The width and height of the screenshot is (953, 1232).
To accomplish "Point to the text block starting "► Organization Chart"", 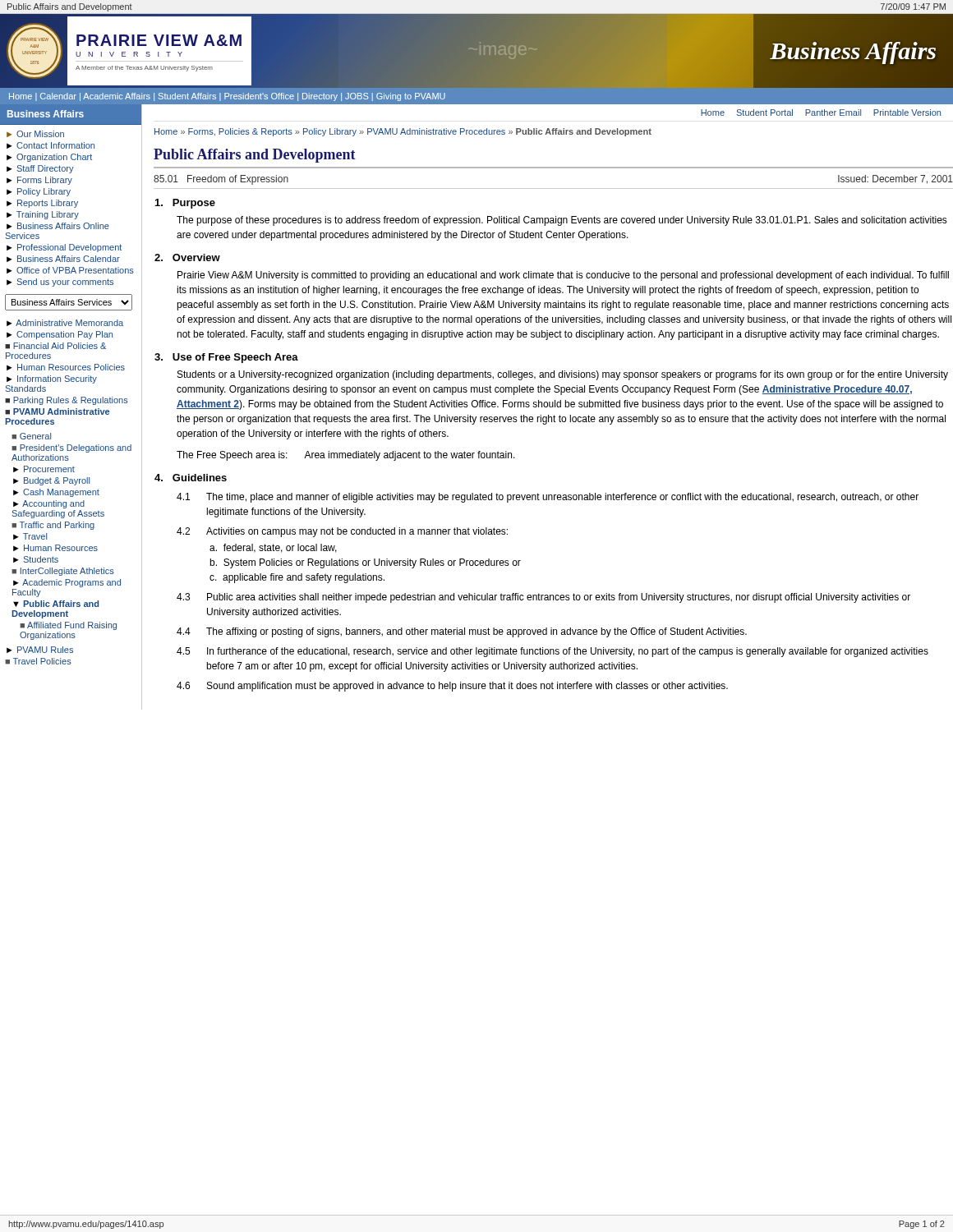I will click(x=49, y=157).
